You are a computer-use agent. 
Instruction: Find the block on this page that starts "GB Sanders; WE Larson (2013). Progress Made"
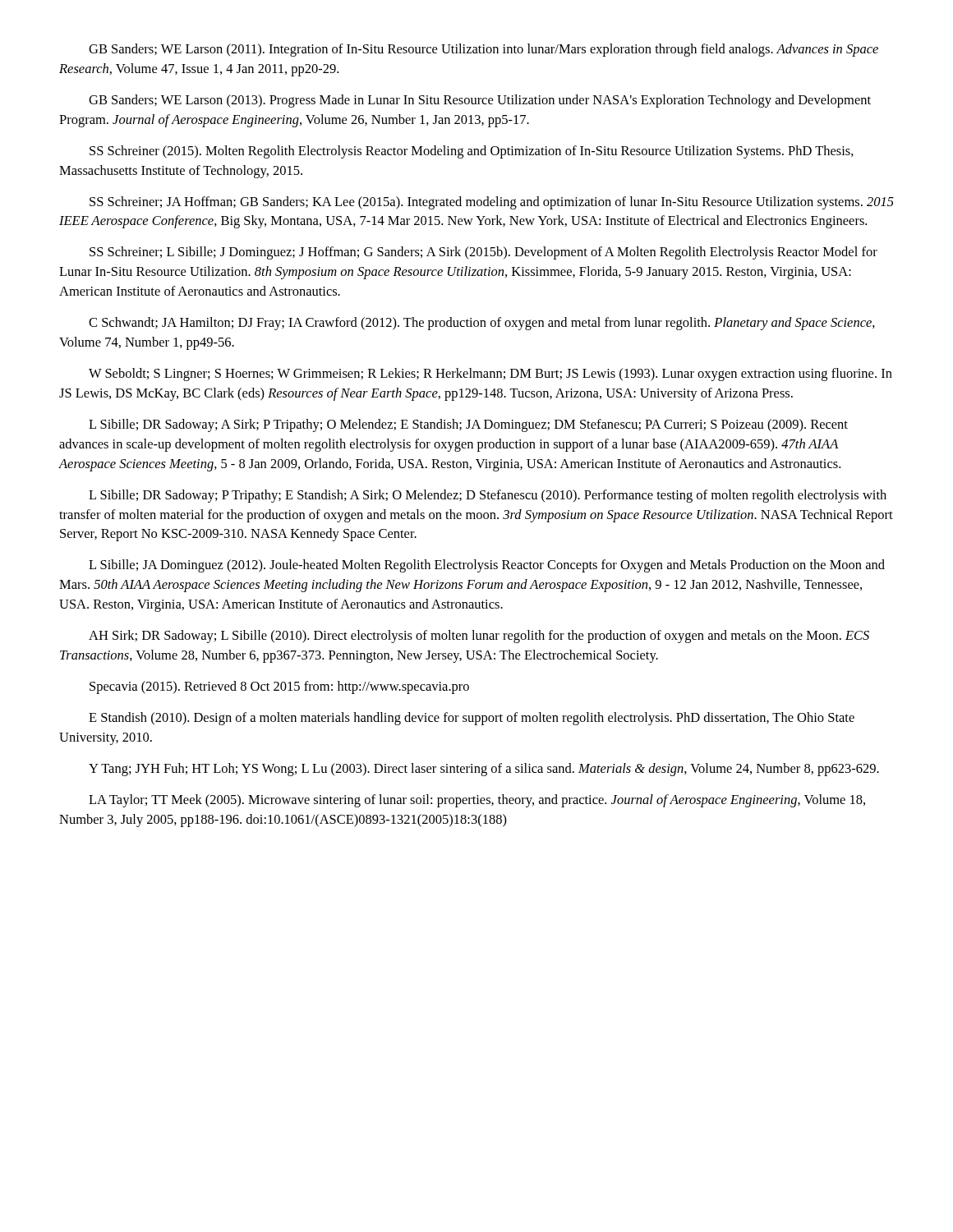coord(476,110)
